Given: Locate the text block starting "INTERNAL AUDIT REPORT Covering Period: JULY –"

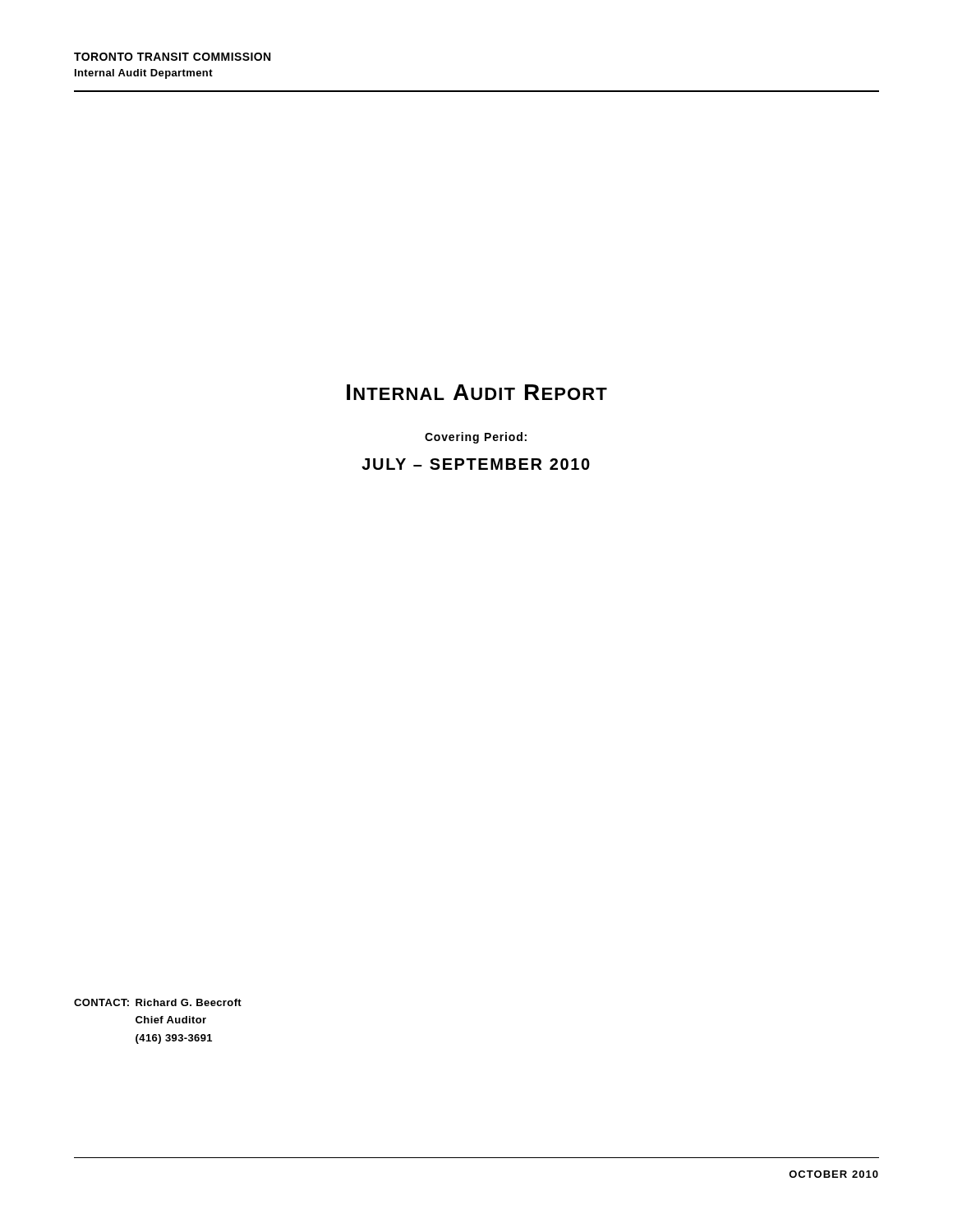Looking at the screenshot, I should point(476,426).
